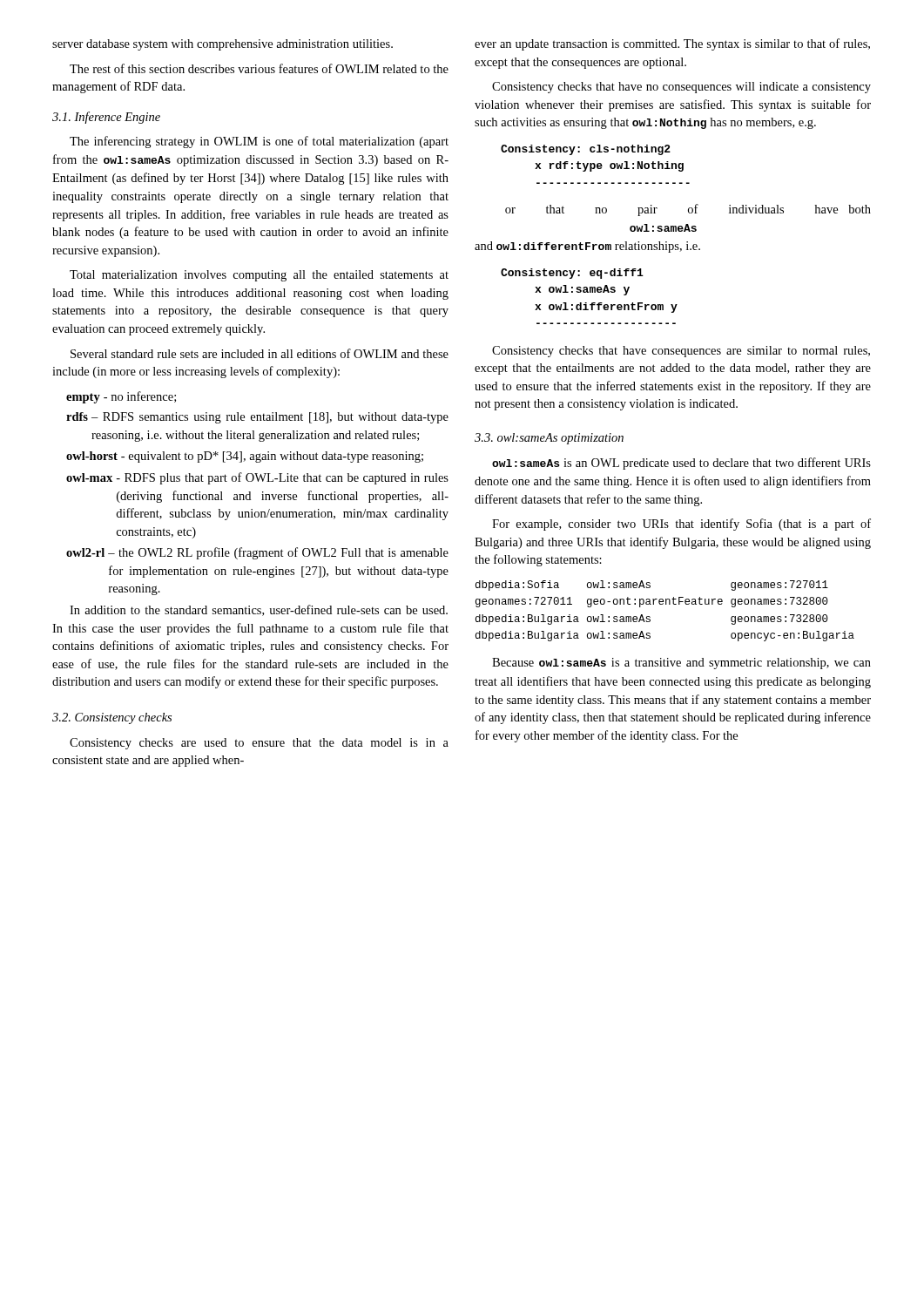The image size is (924, 1307).
Task: Point to the passage starting "Because owl:sameAs is a transitive and symmetric relationship,"
Action: [673, 699]
